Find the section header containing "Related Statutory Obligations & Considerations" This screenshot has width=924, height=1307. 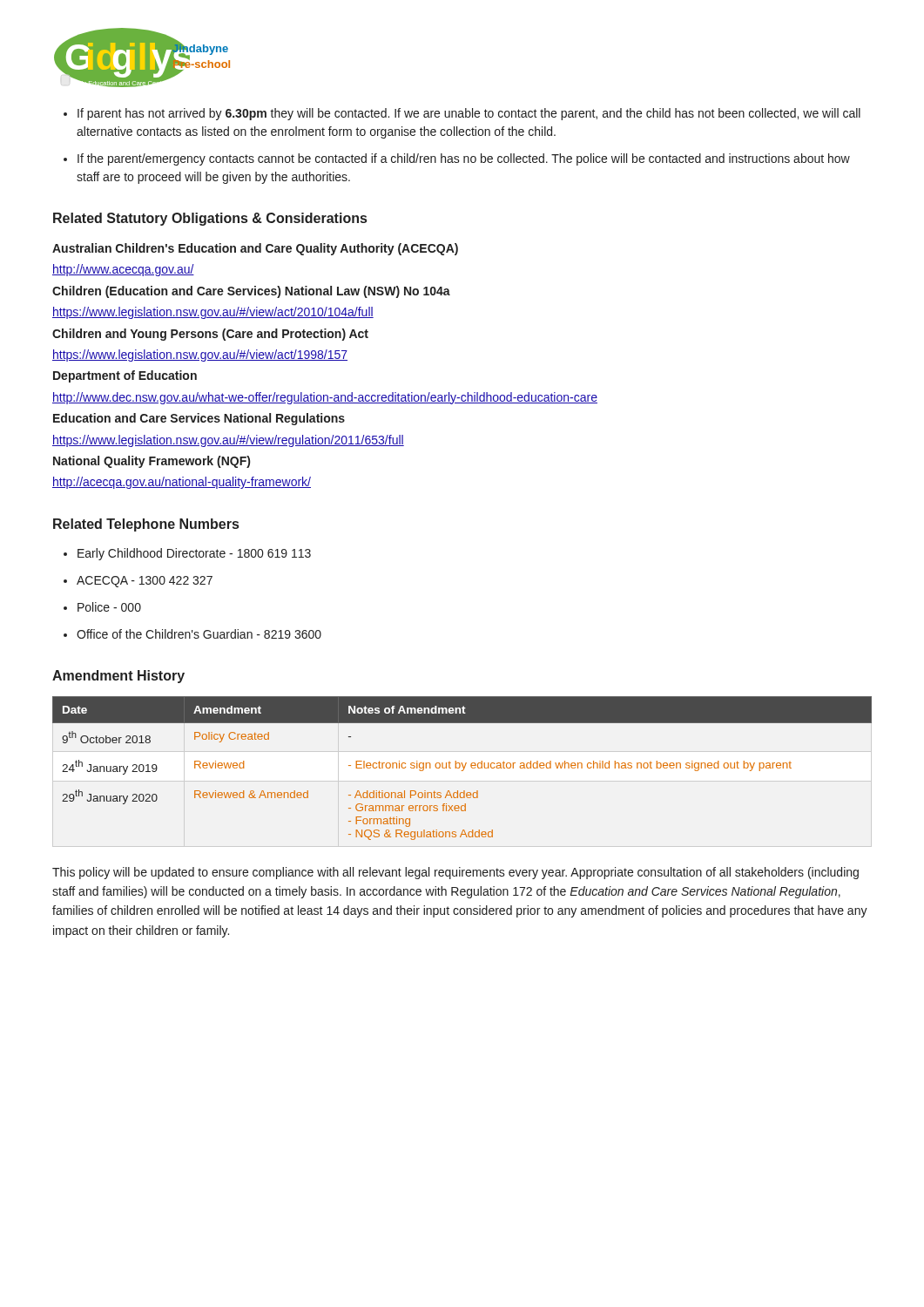tap(210, 218)
